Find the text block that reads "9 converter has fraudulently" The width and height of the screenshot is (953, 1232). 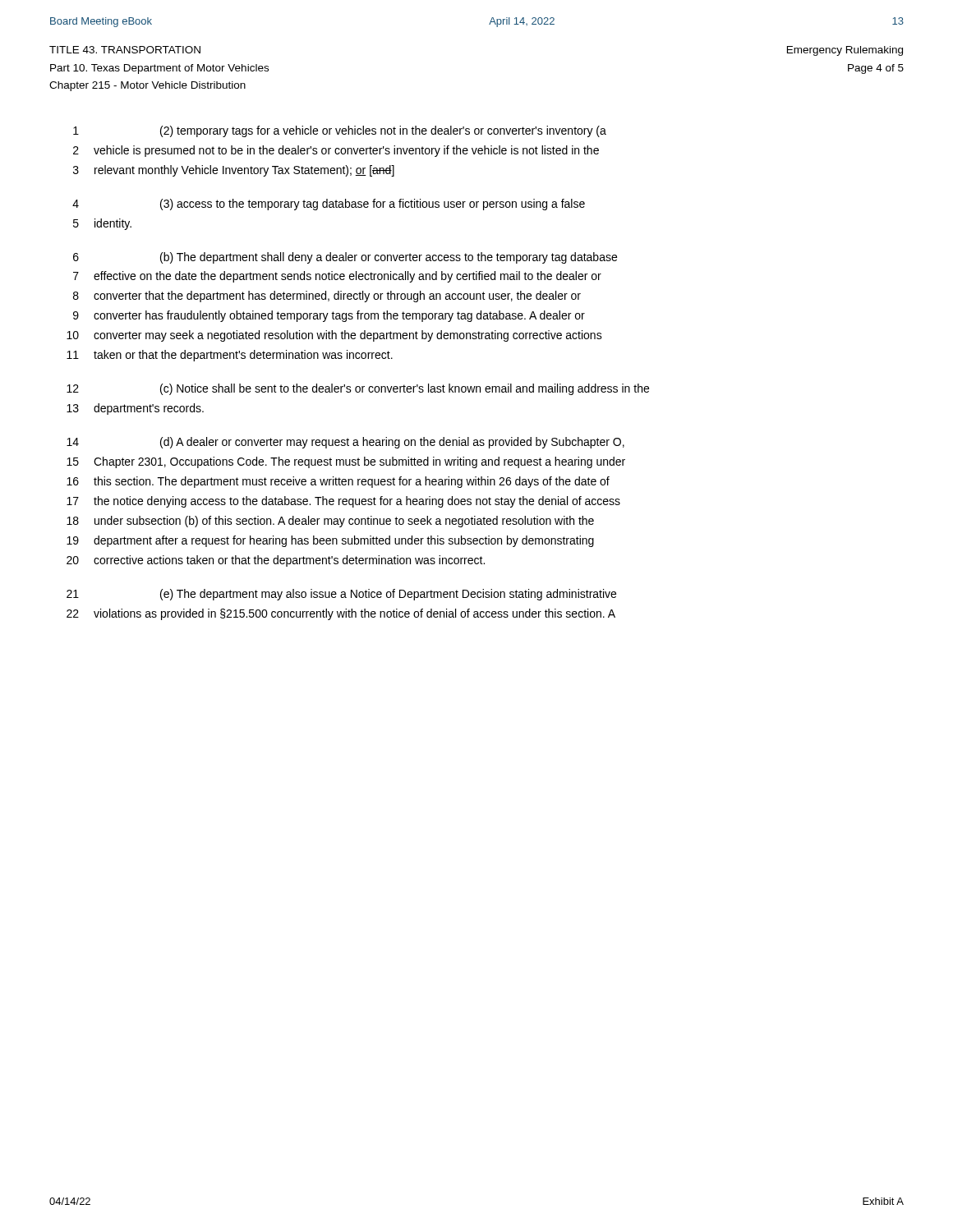point(476,316)
